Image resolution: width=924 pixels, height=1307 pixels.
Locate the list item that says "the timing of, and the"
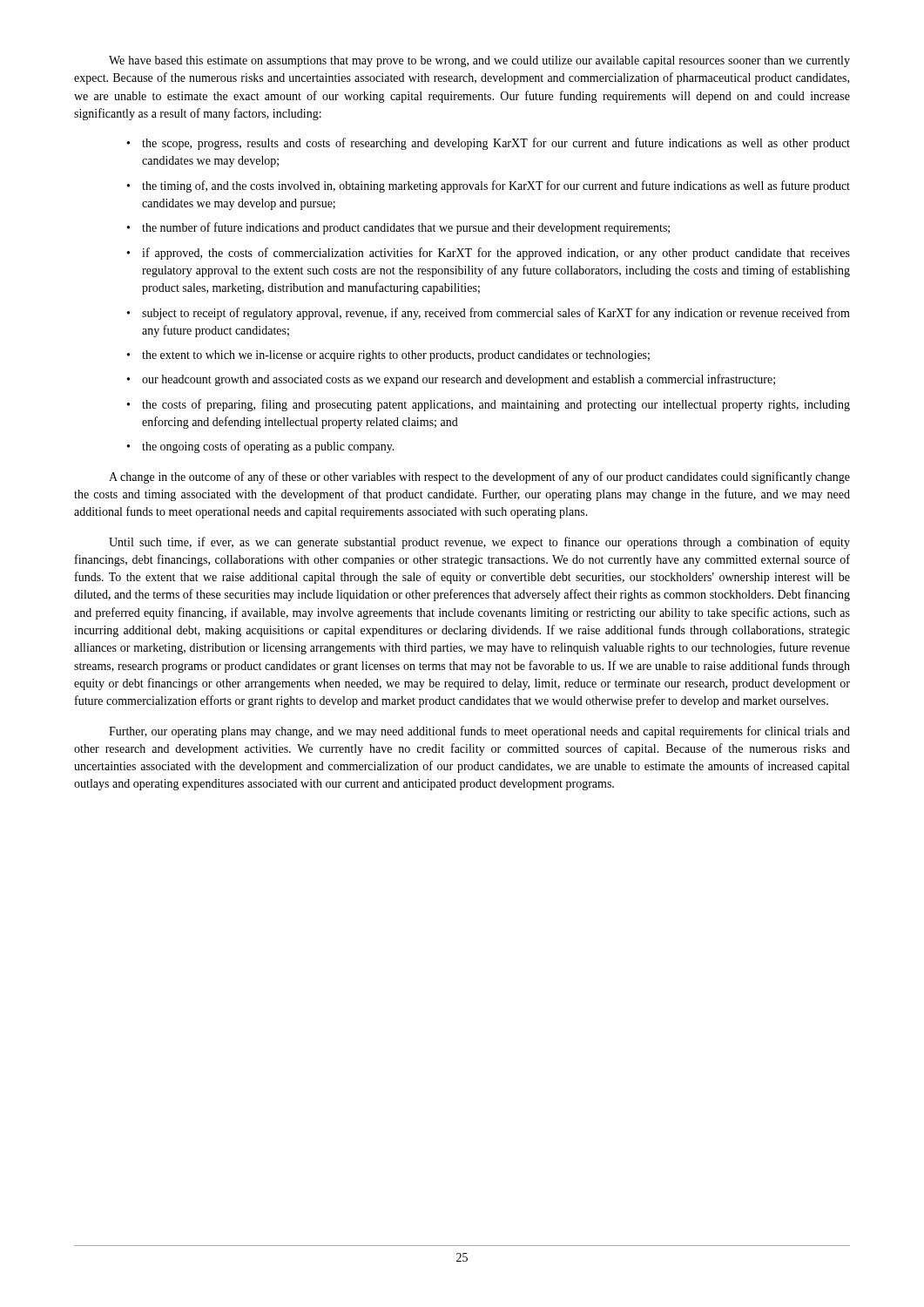[496, 195]
